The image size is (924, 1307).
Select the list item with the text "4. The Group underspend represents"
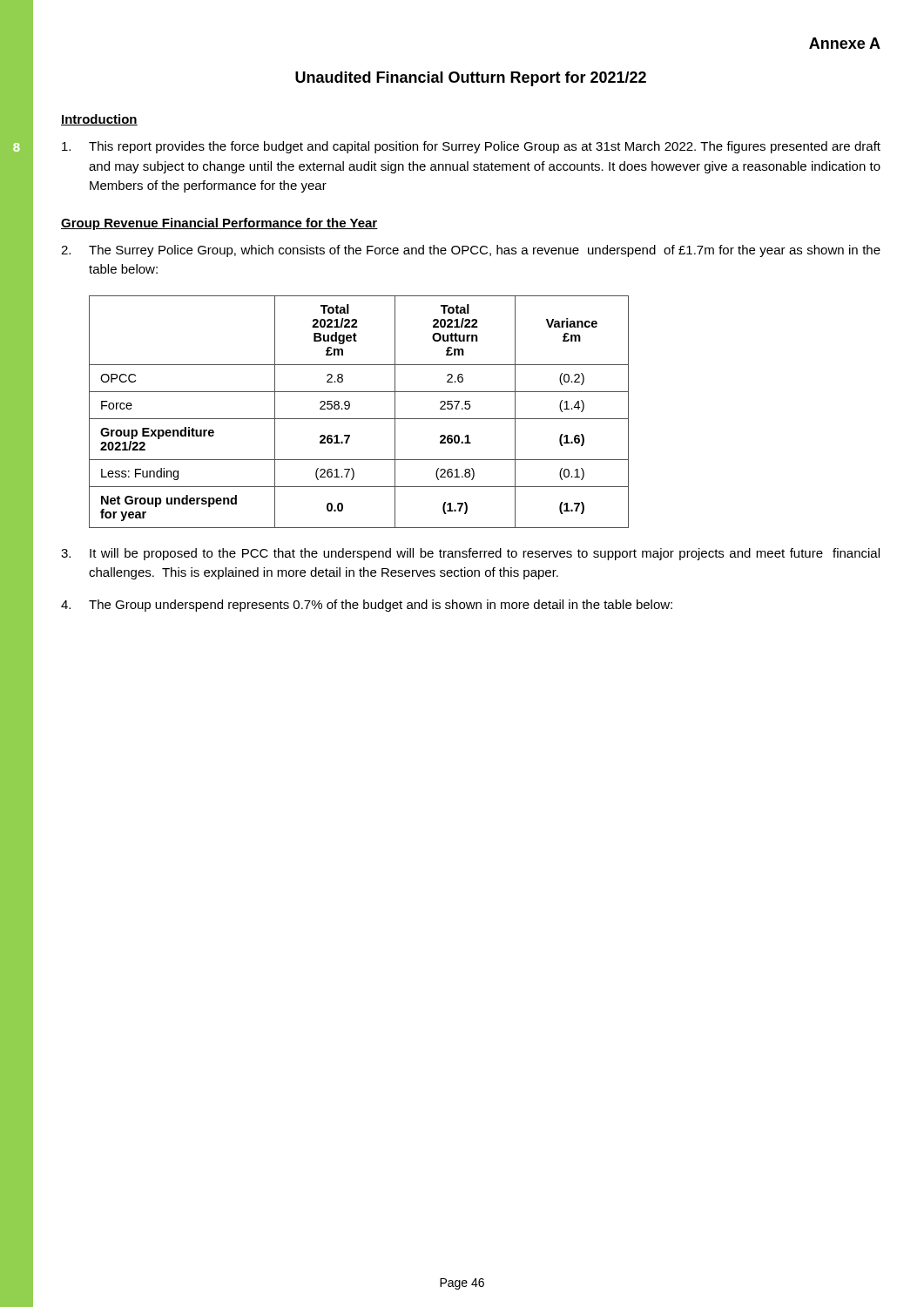(x=471, y=604)
